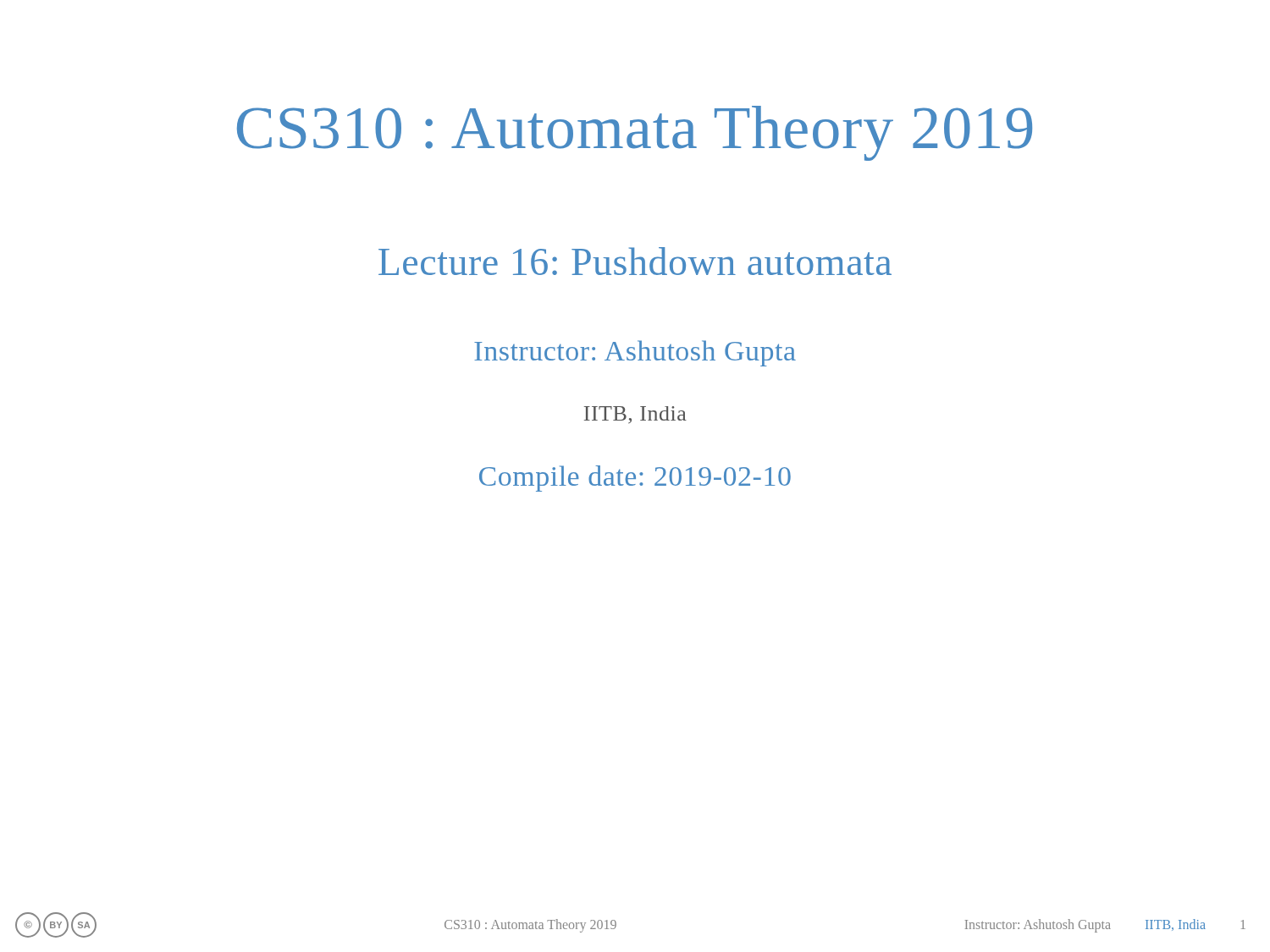
Task: Find the text with the text "Compile date: 2019-02-10"
Action: click(x=635, y=476)
